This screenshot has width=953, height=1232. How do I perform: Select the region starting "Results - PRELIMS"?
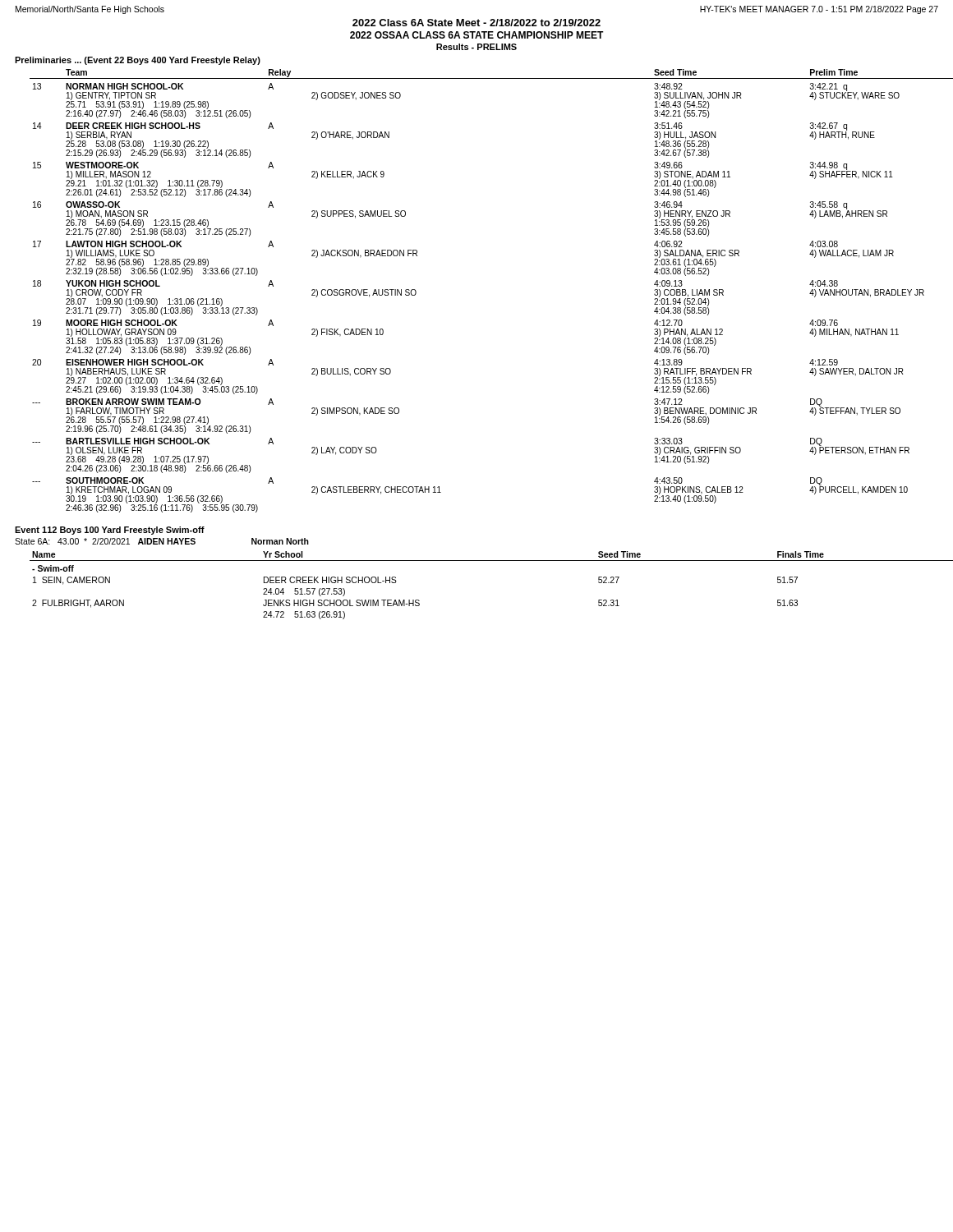[476, 47]
